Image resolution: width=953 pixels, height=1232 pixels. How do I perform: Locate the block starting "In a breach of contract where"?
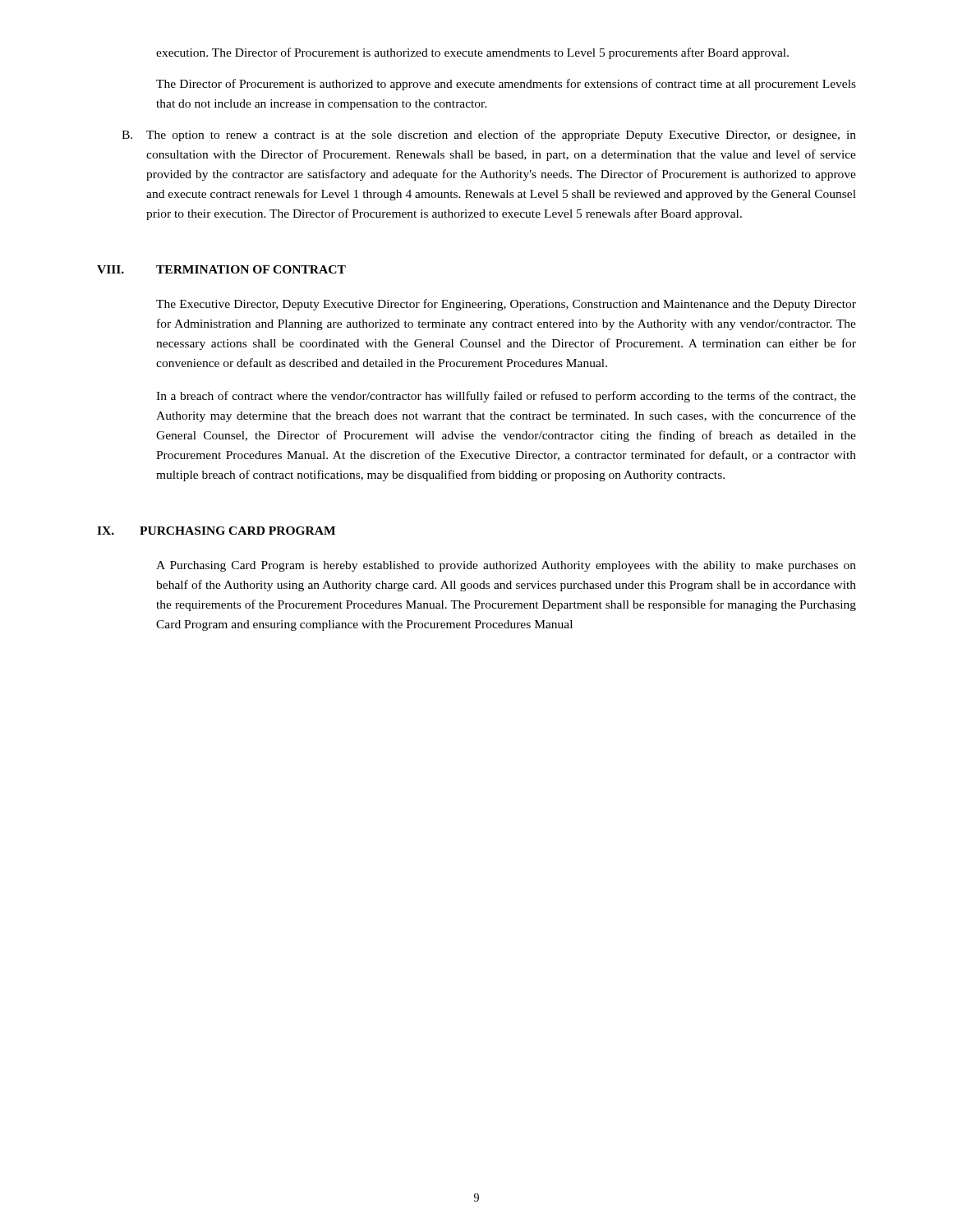click(x=506, y=435)
